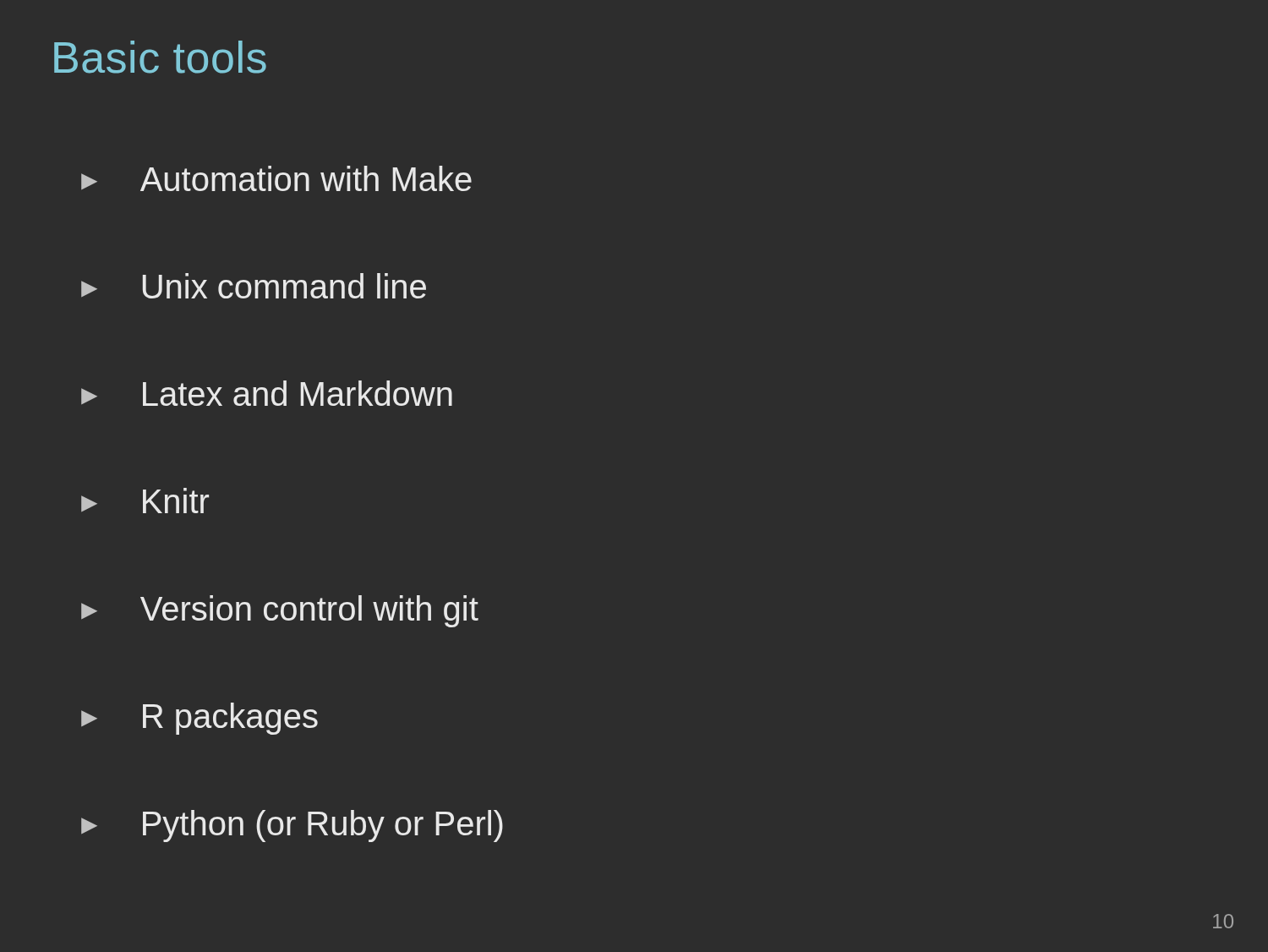This screenshot has width=1268, height=952.
Task: Click where it says "► Latex and Markdown"
Action: [x=265, y=394]
